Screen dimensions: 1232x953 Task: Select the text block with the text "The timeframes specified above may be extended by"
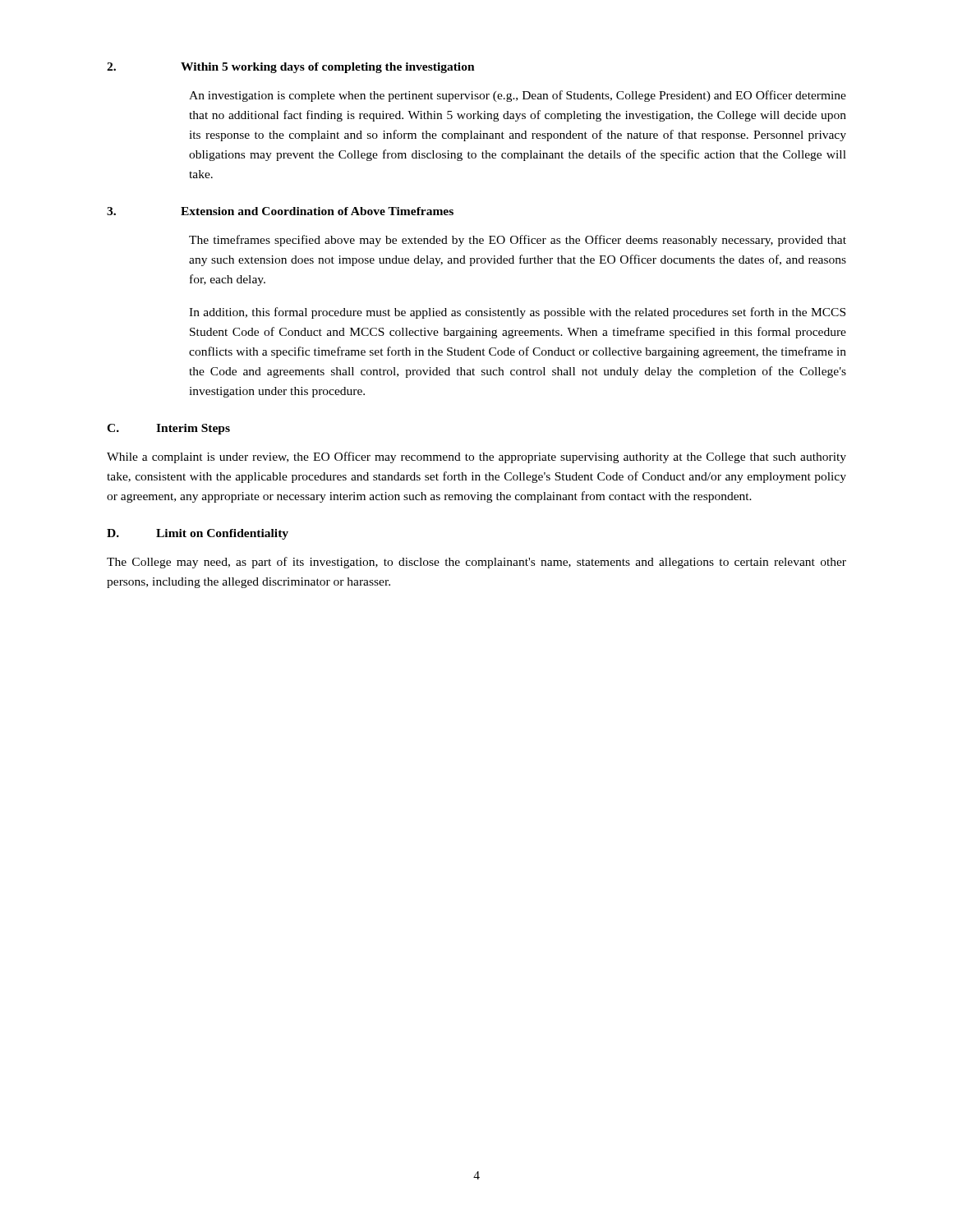coord(518,259)
